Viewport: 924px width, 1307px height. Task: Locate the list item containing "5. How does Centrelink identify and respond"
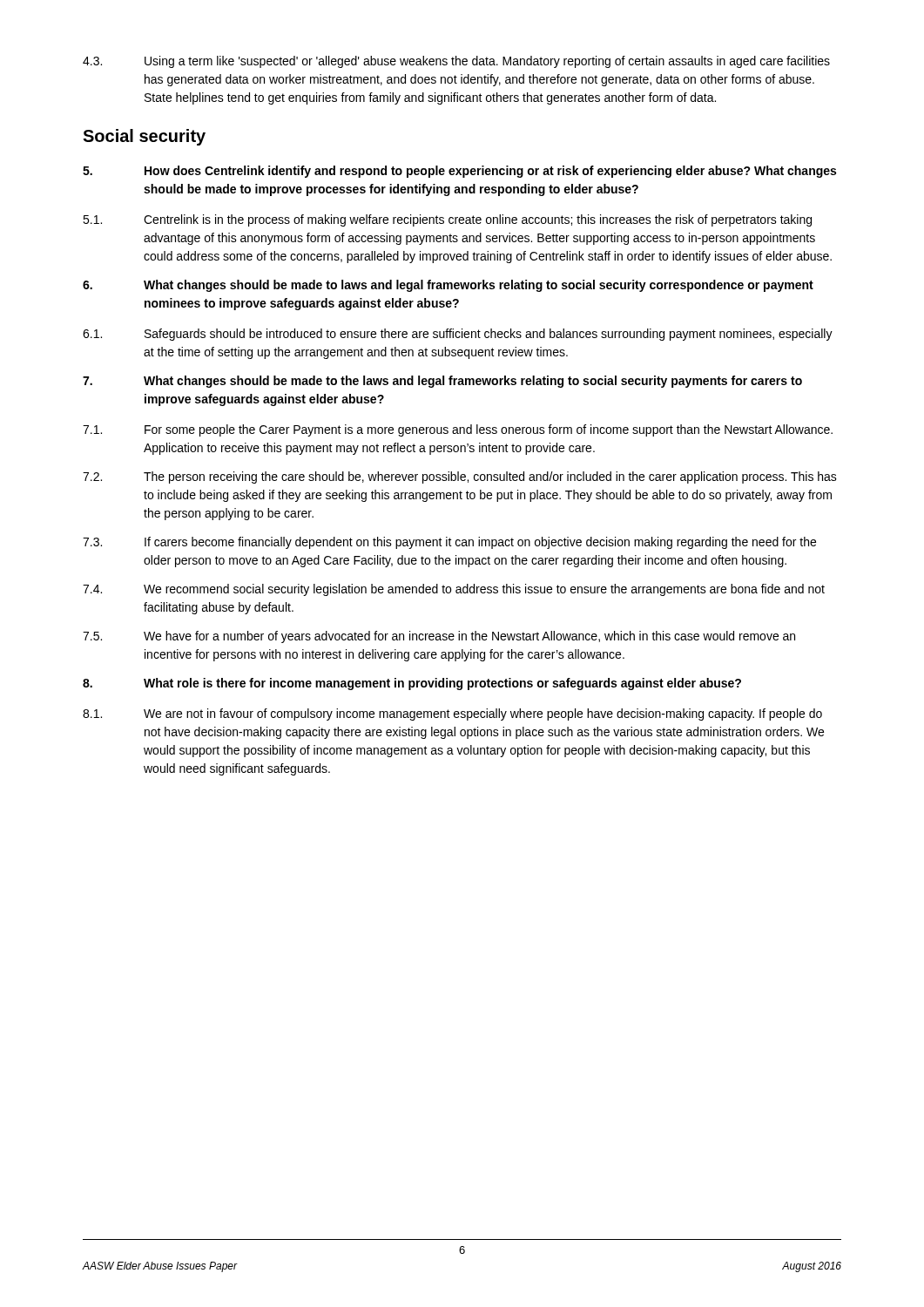click(x=462, y=180)
